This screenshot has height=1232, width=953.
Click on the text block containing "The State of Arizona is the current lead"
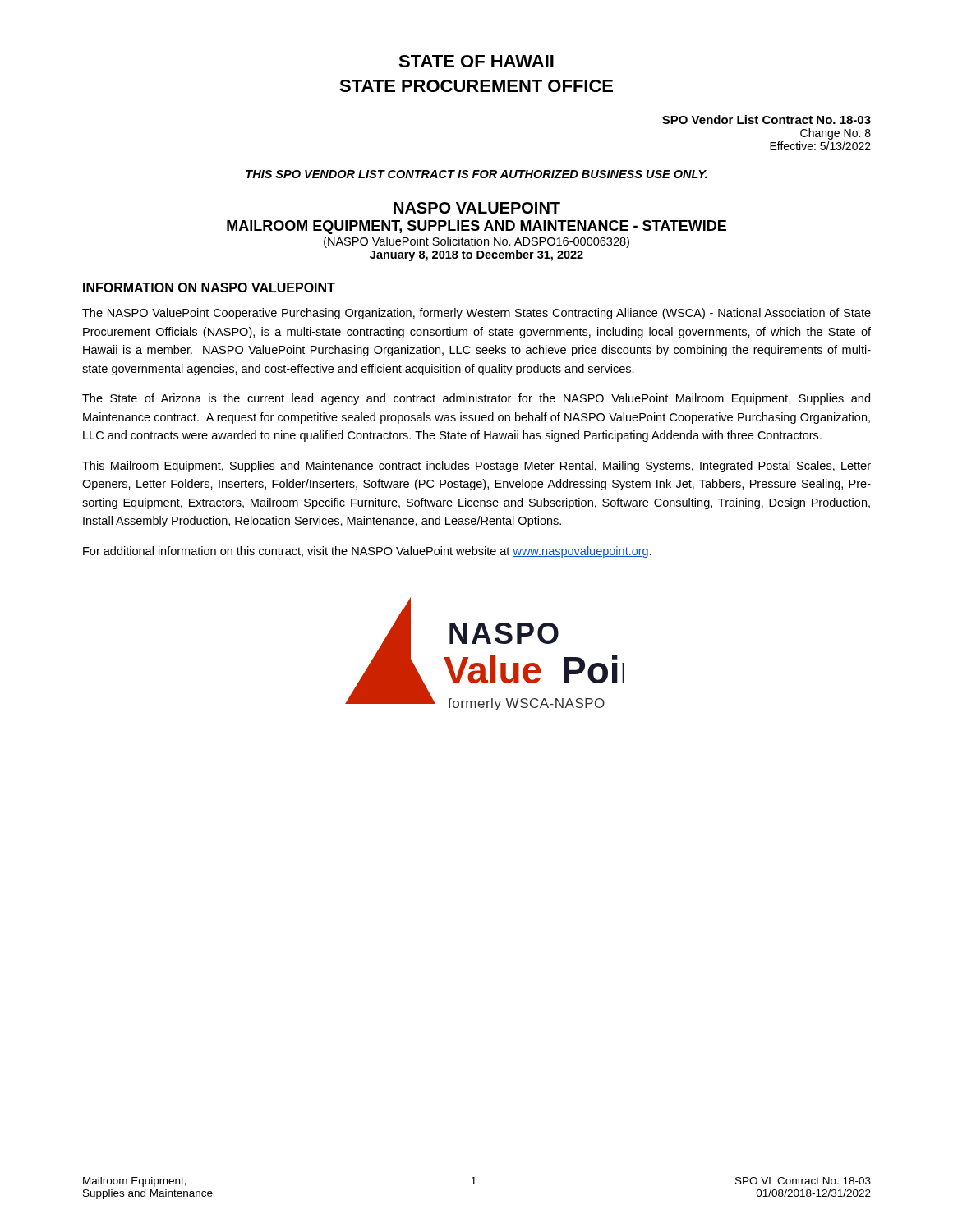[x=476, y=417]
